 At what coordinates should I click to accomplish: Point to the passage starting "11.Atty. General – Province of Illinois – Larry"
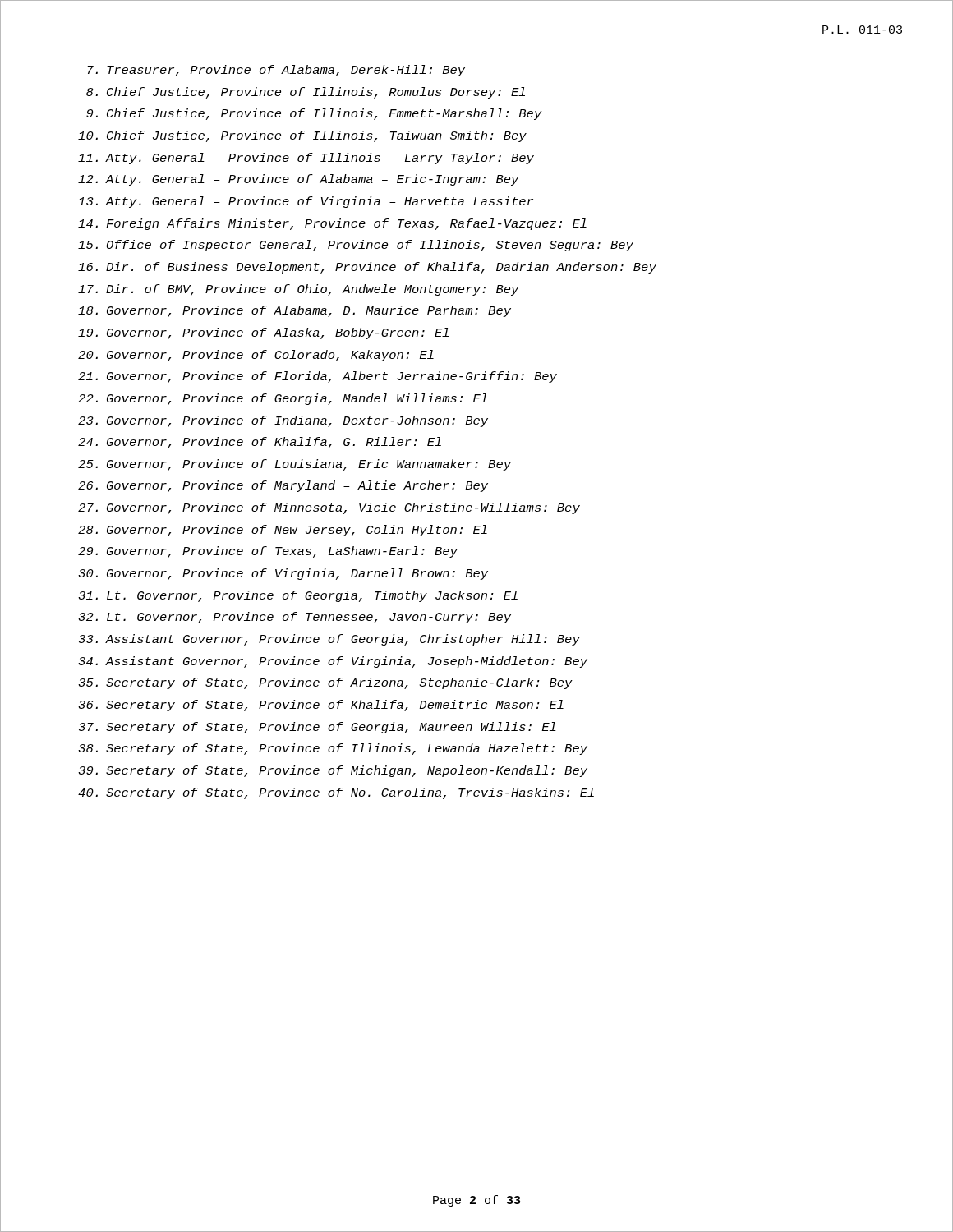pos(485,158)
